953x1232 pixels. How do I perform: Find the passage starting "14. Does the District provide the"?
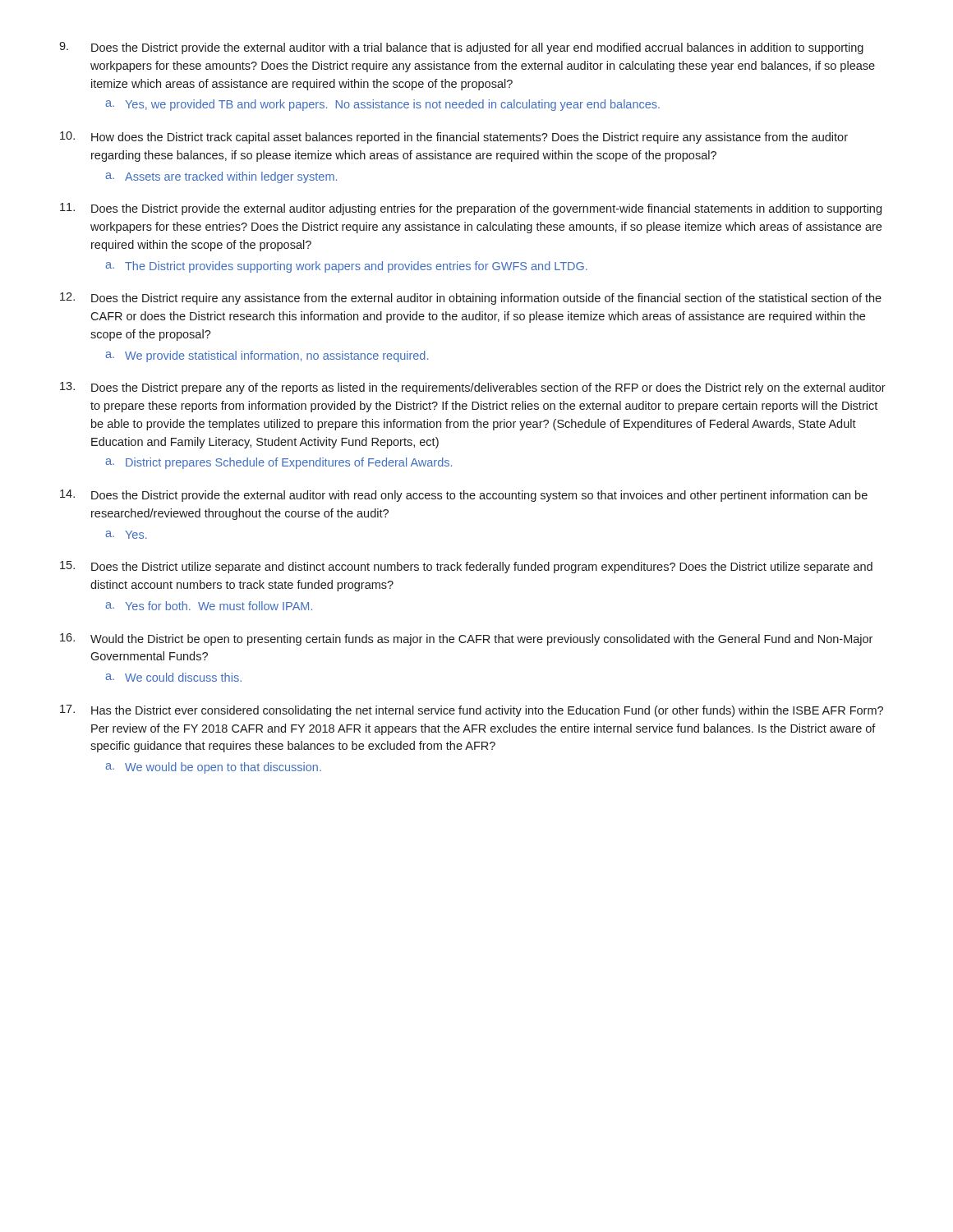coord(464,496)
